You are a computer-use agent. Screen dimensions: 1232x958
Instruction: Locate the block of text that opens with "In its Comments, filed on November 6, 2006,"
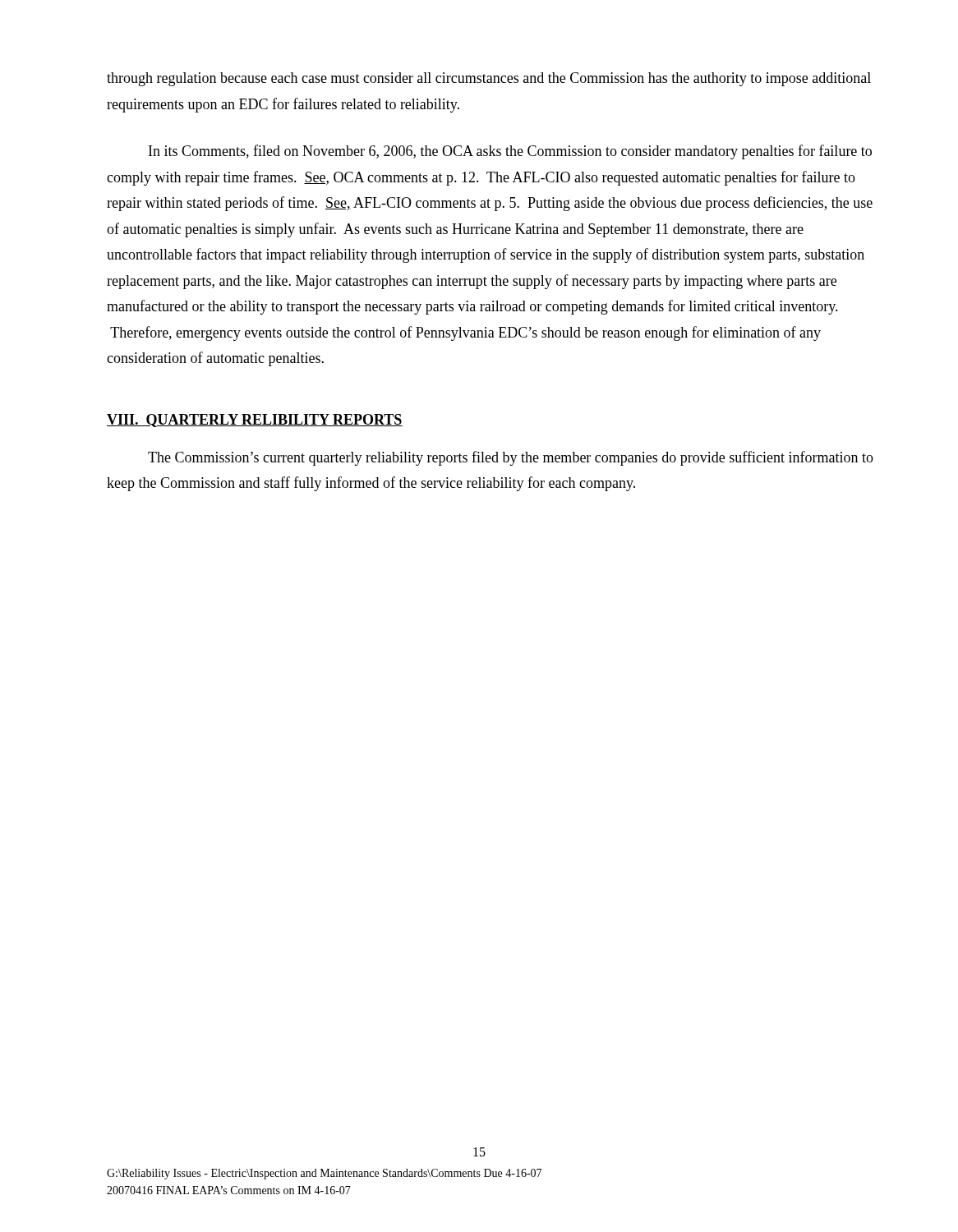click(x=490, y=255)
